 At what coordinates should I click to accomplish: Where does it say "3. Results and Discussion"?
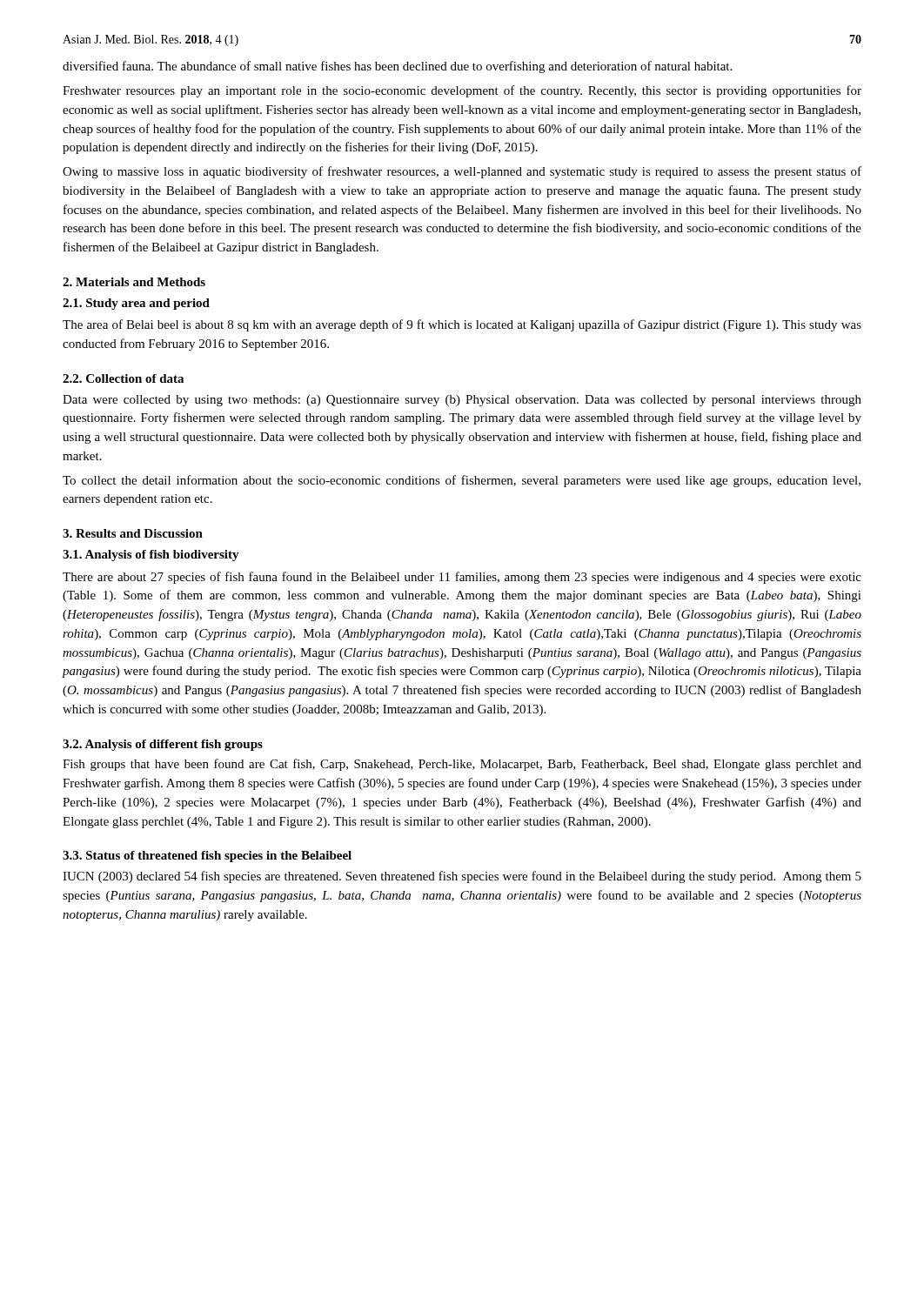133,533
